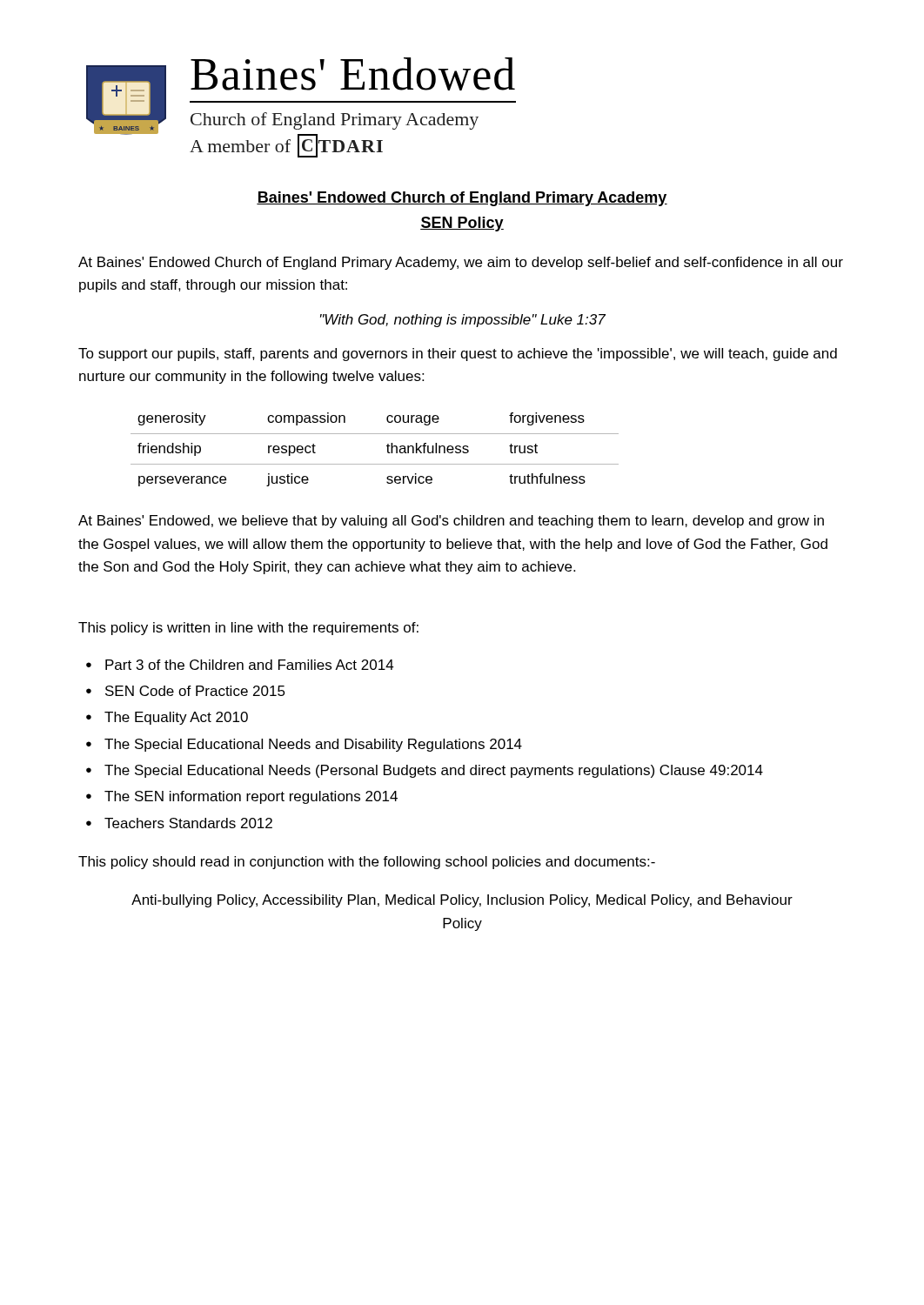Select the text block with the text ""With God, nothing is"
Viewport: 924px width, 1305px height.
click(462, 319)
